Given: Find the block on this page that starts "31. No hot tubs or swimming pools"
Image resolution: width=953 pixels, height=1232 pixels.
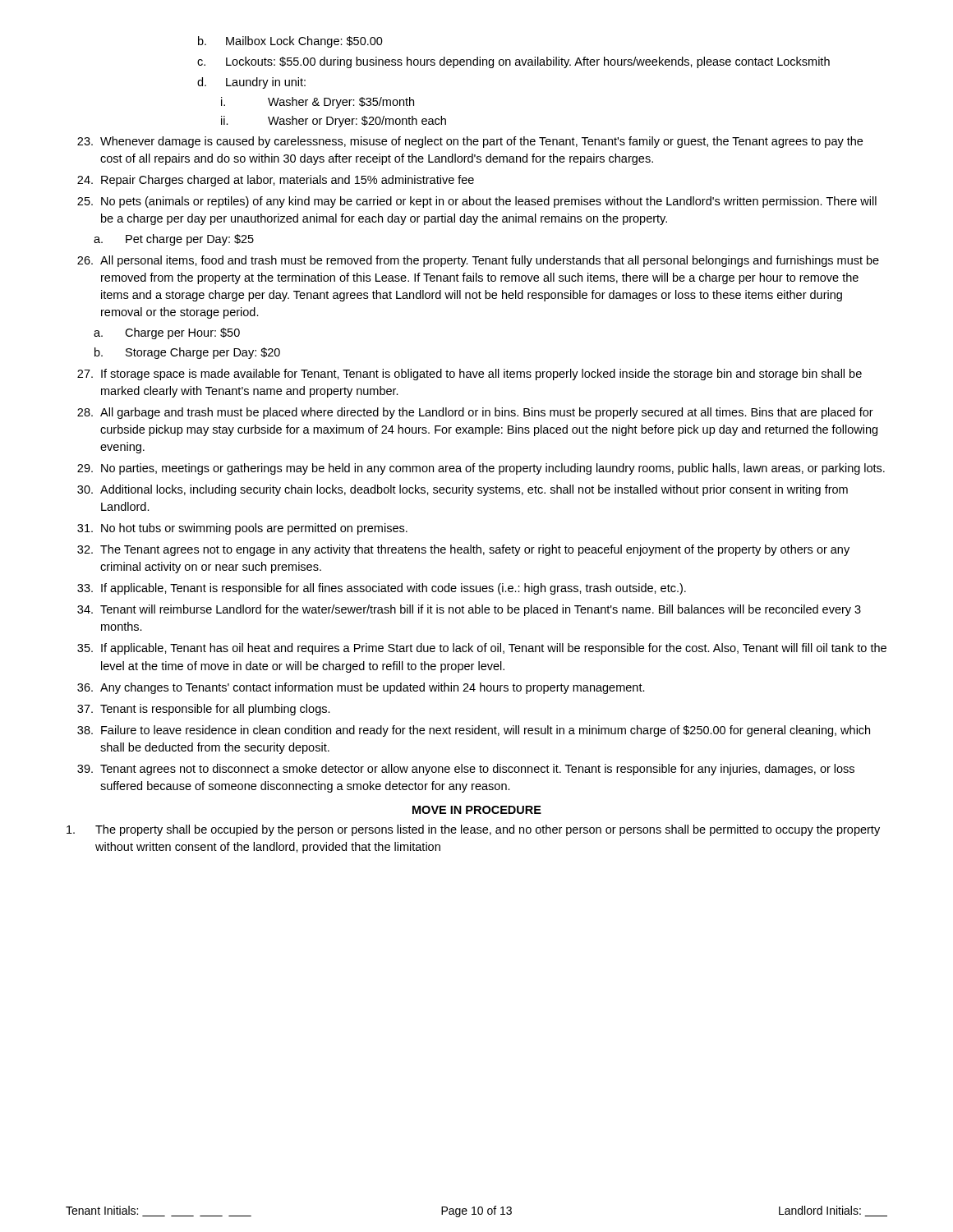Looking at the screenshot, I should [242, 529].
